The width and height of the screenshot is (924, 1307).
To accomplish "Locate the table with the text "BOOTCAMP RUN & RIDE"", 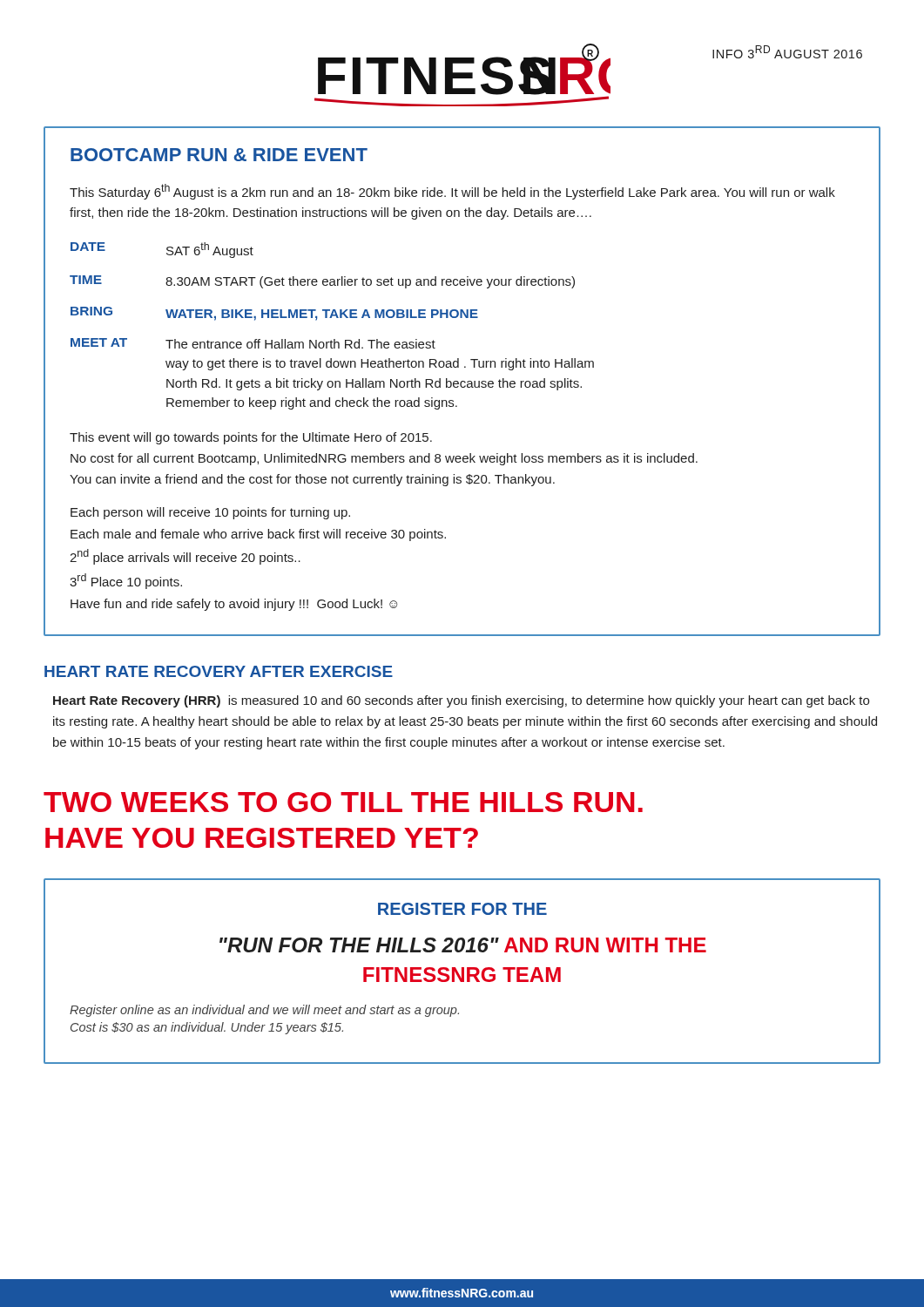I will (462, 381).
